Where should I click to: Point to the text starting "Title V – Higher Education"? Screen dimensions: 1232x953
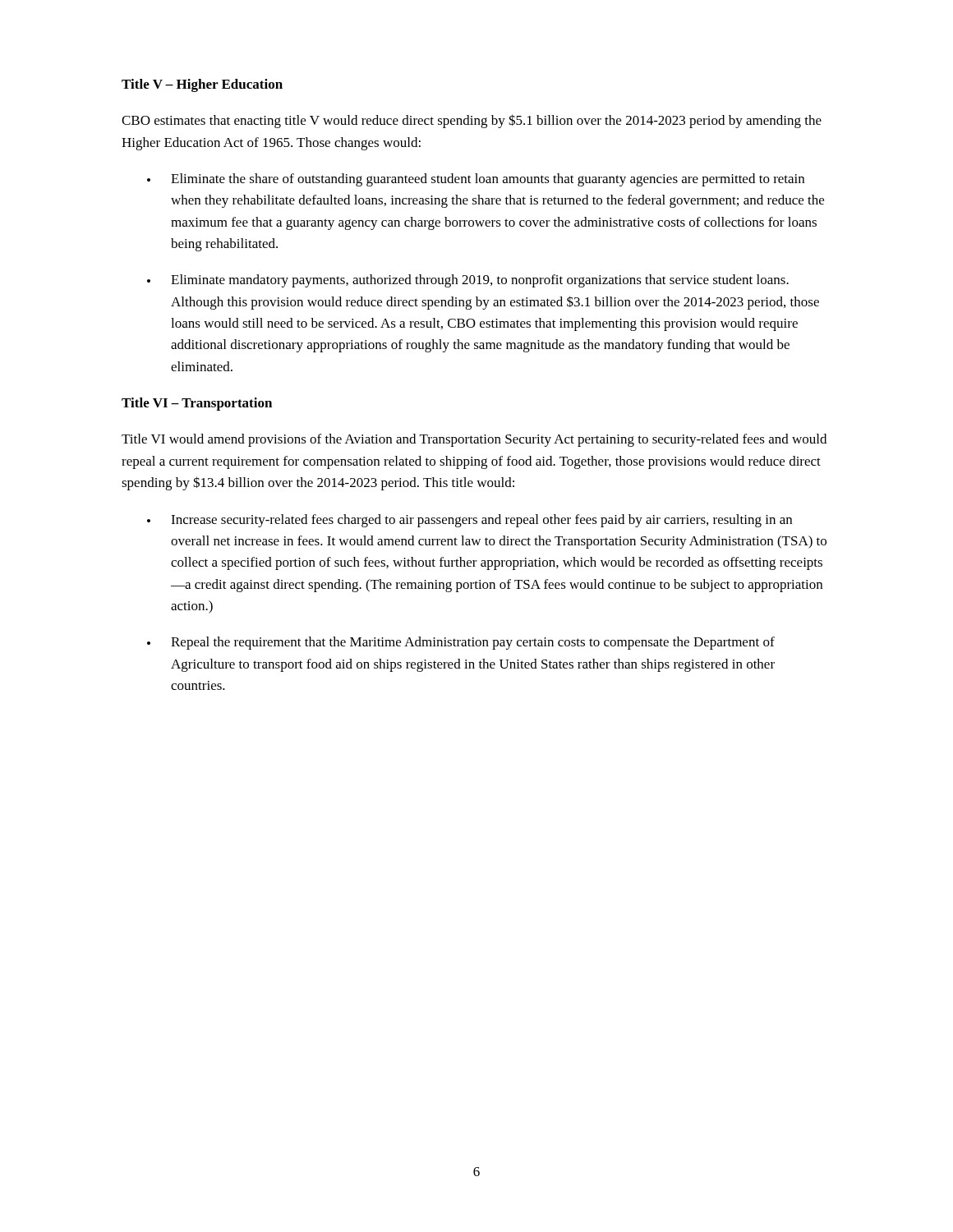pos(202,84)
